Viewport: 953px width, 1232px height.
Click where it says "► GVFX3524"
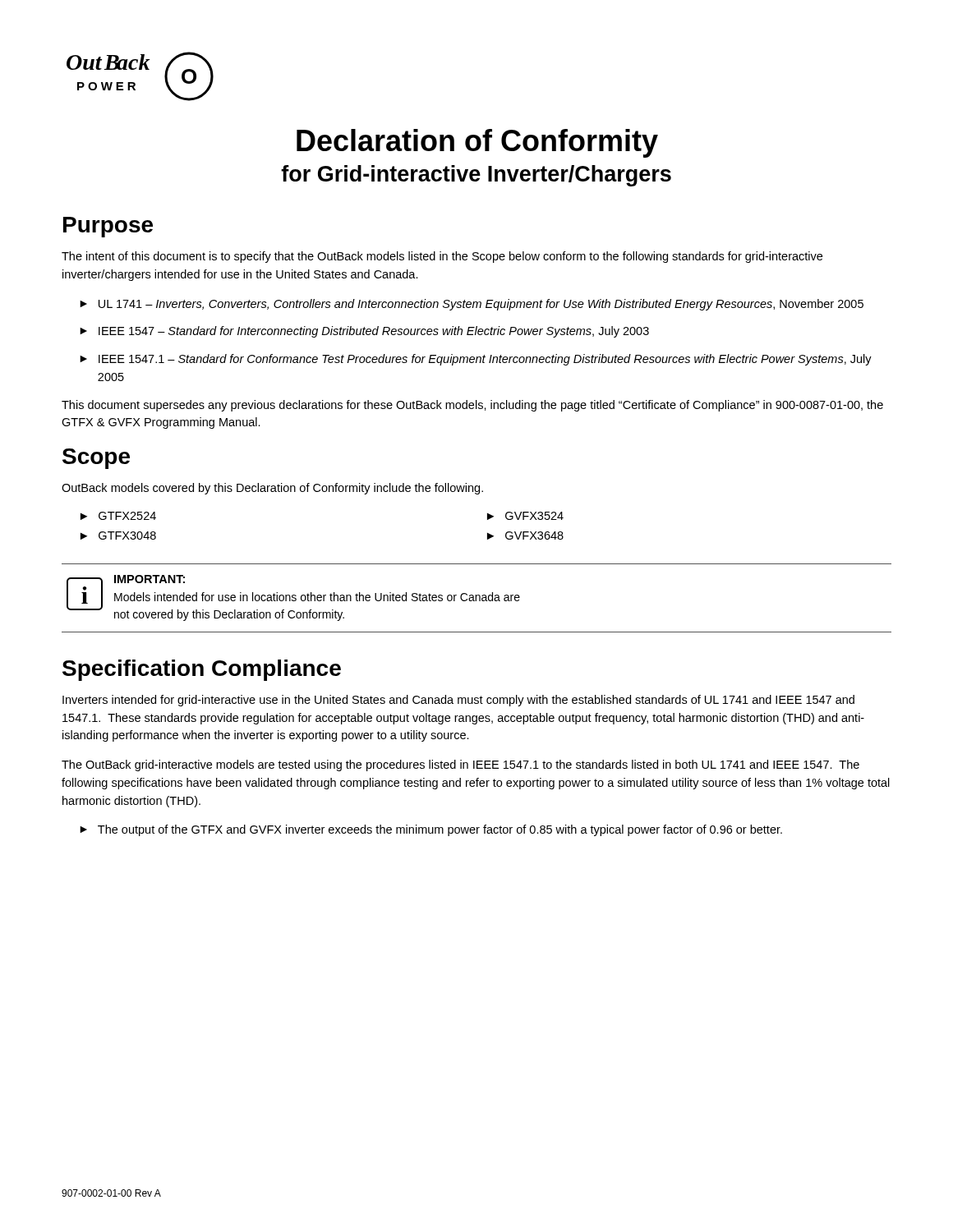[x=524, y=516]
